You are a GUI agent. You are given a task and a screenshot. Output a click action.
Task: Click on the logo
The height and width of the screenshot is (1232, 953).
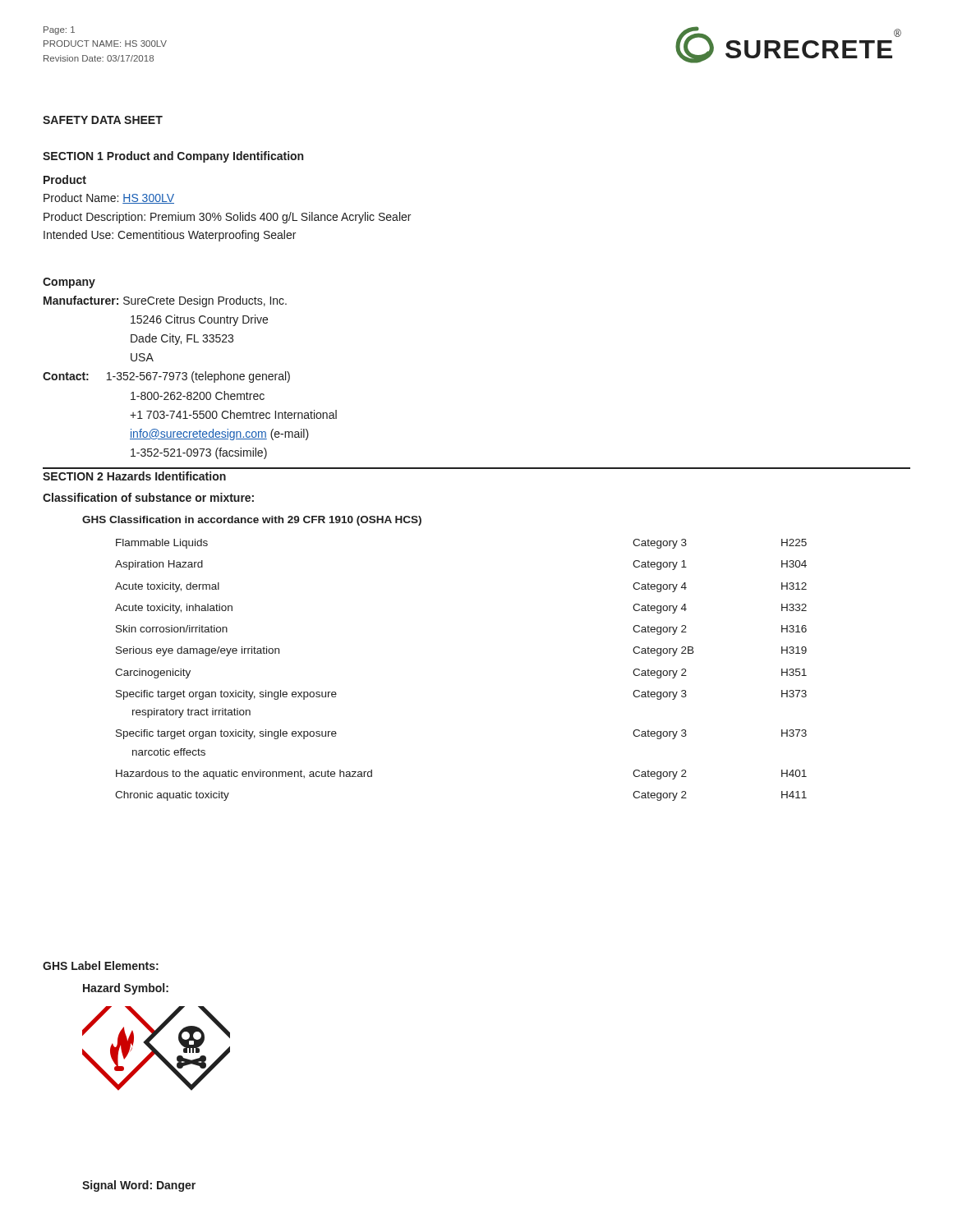tap(789, 48)
